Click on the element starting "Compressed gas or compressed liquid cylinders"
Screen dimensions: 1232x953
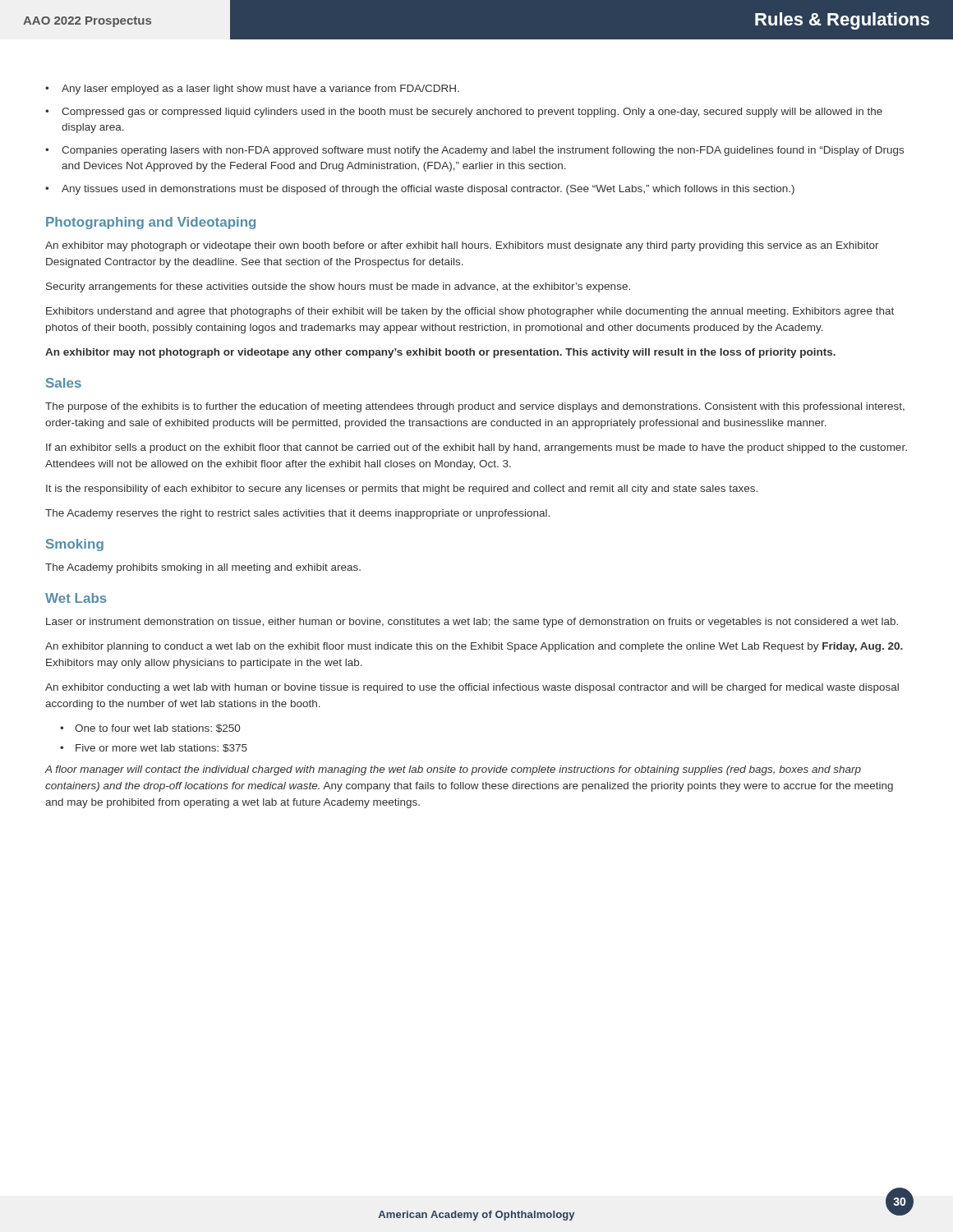472,119
